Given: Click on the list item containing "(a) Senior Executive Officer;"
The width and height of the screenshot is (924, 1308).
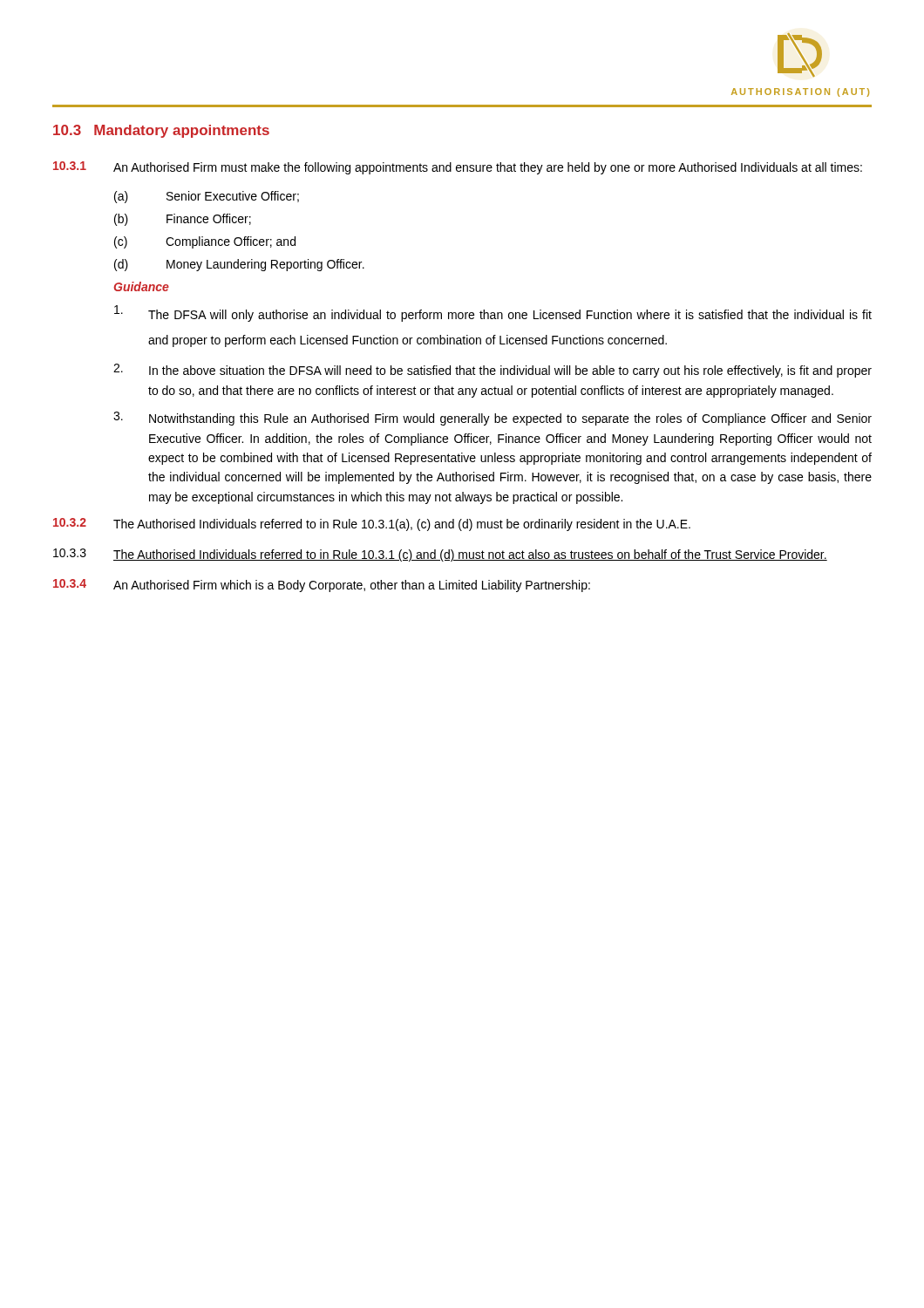Looking at the screenshot, I should [x=207, y=197].
